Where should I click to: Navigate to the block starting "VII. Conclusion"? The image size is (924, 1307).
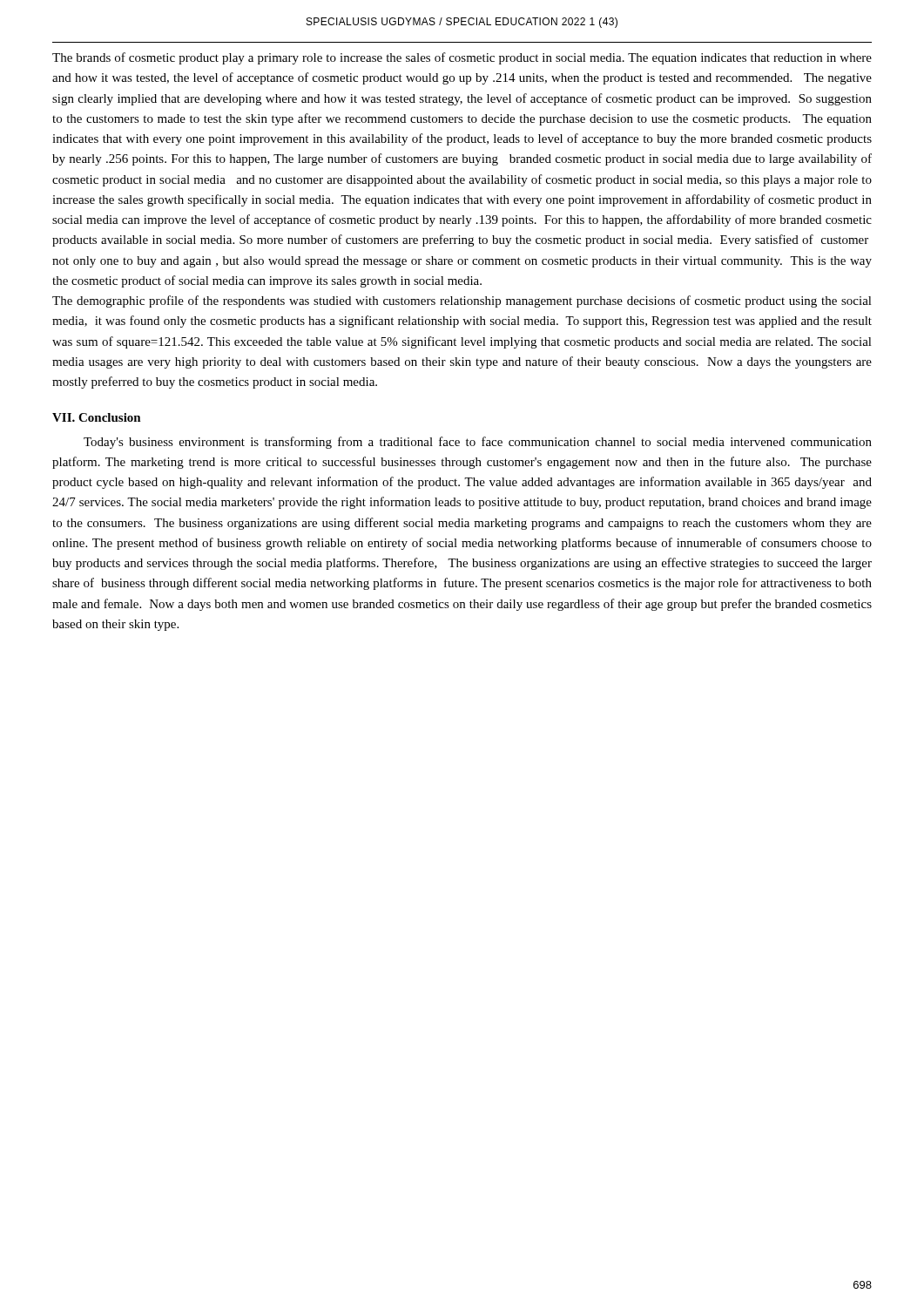tap(97, 418)
